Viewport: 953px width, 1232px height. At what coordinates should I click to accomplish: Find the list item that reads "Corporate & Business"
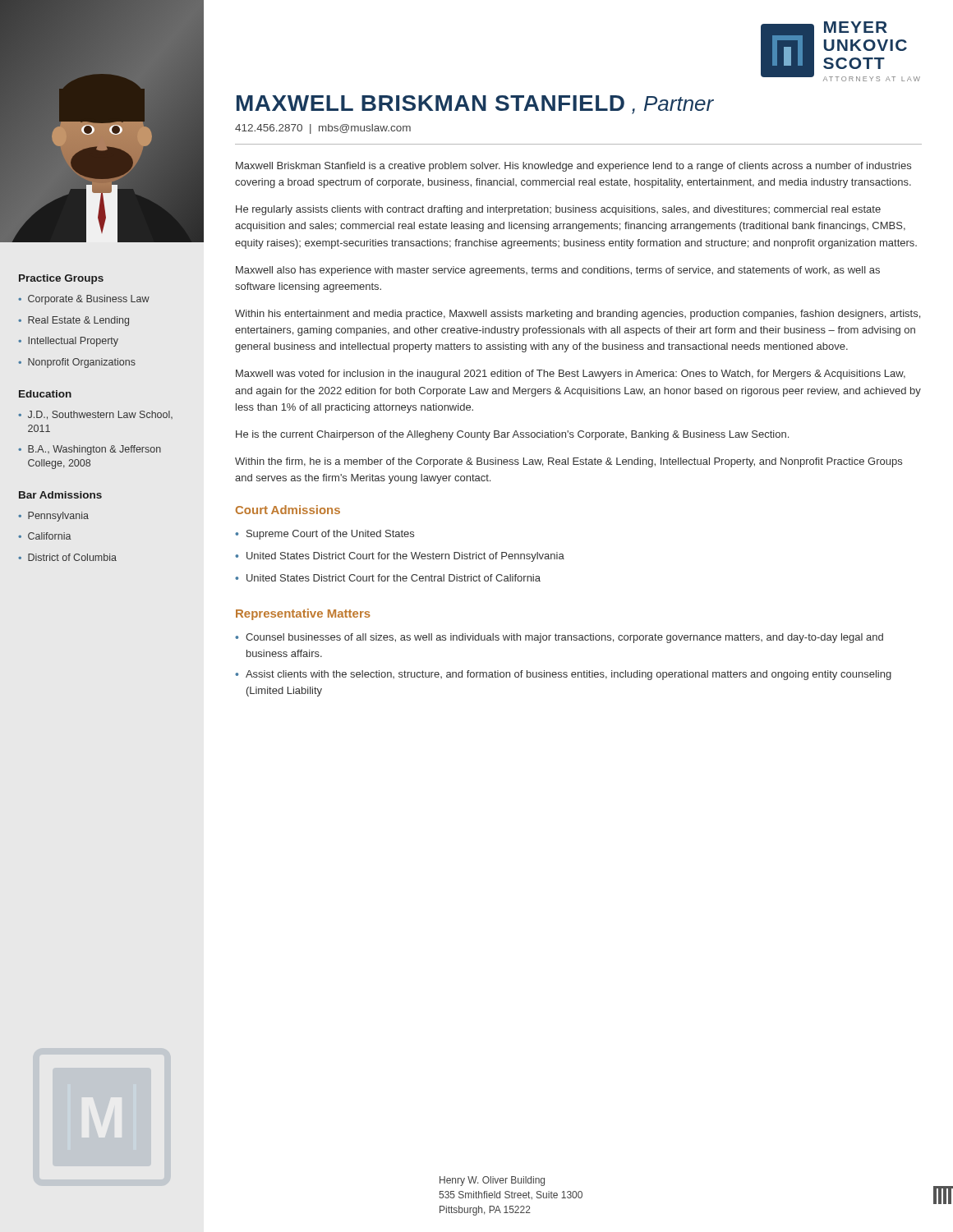pyautogui.click(x=88, y=299)
